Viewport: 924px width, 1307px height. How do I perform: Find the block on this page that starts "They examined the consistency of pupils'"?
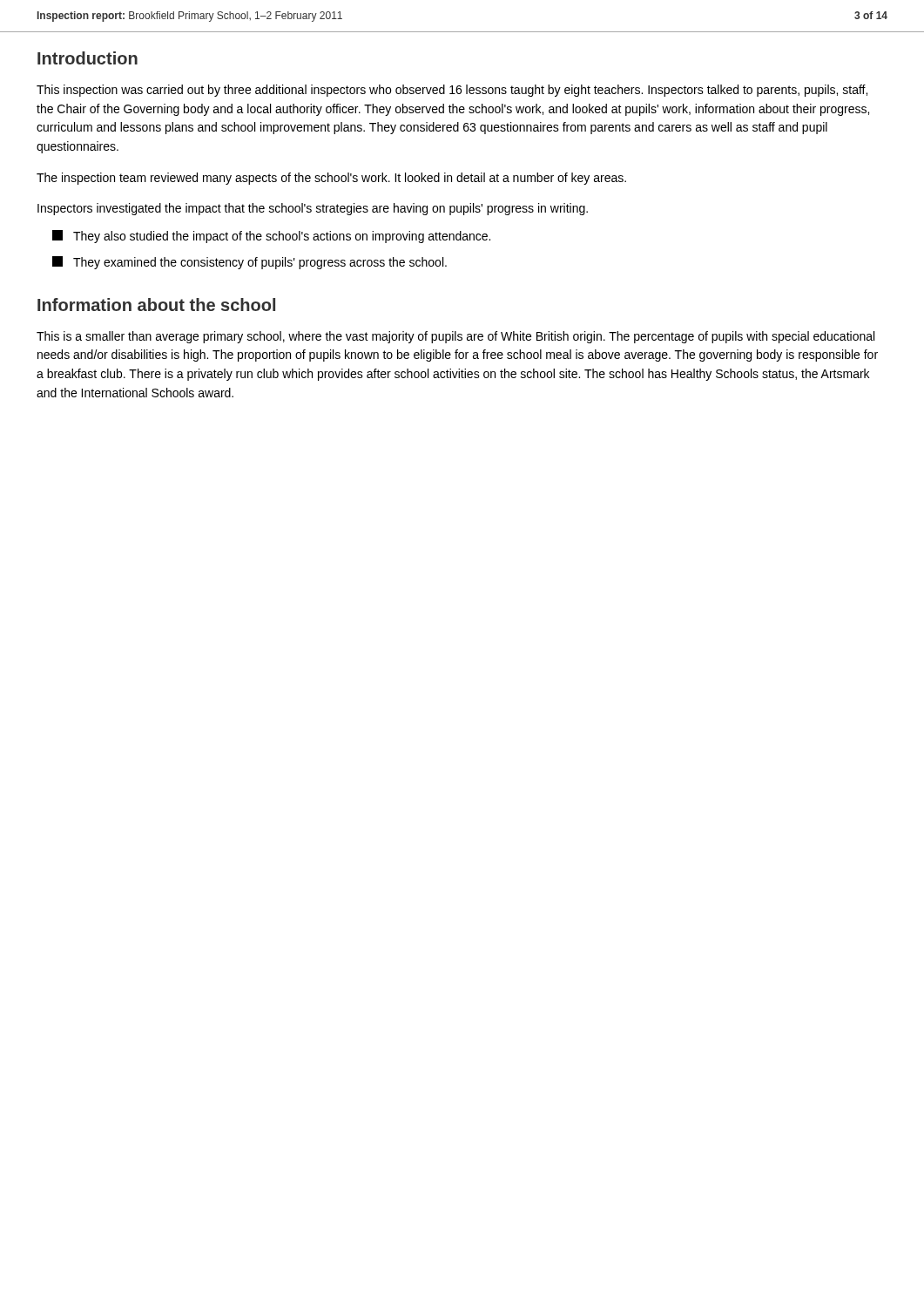tap(250, 263)
